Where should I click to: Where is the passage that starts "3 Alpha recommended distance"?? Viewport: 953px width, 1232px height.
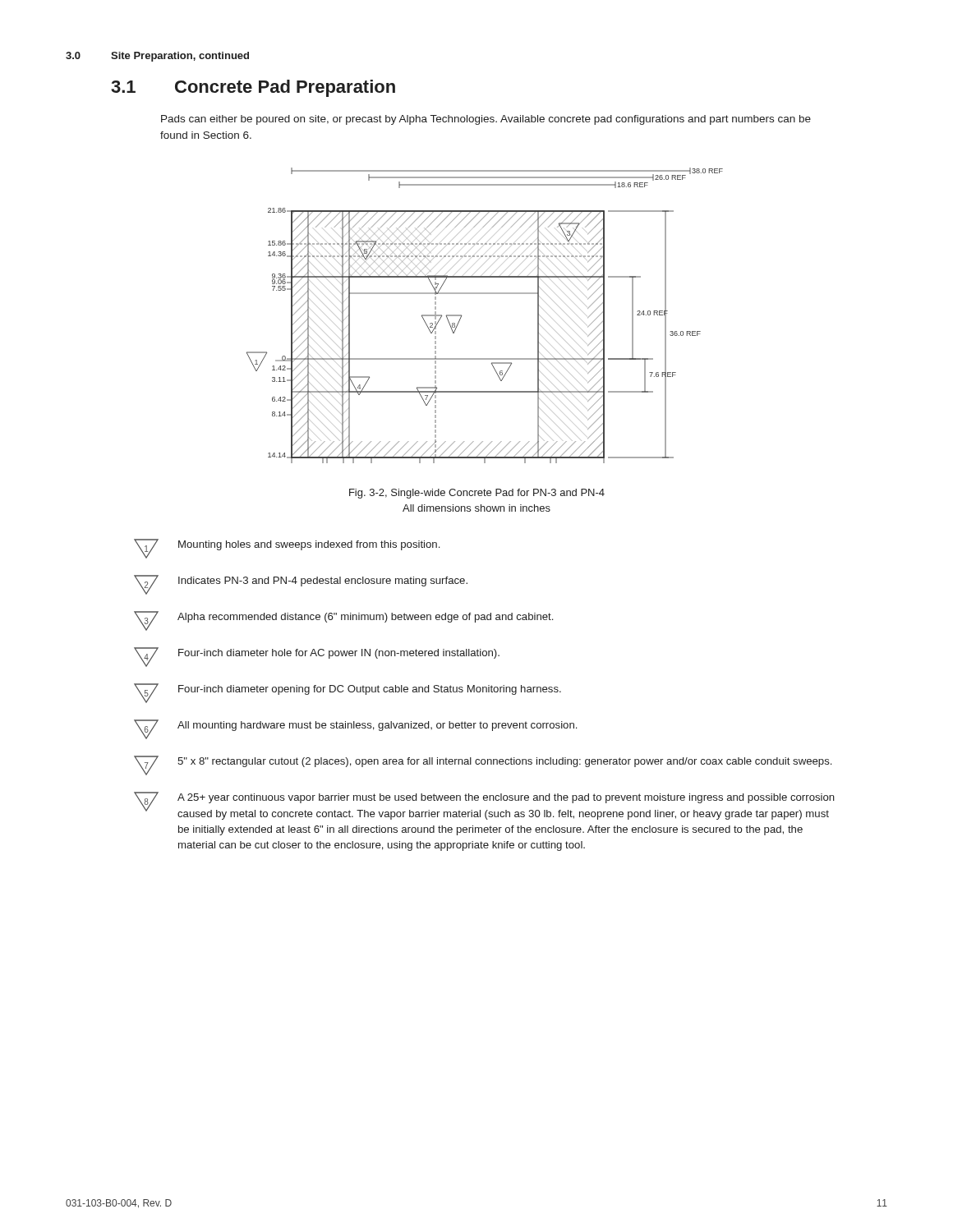pyautogui.click(x=485, y=622)
